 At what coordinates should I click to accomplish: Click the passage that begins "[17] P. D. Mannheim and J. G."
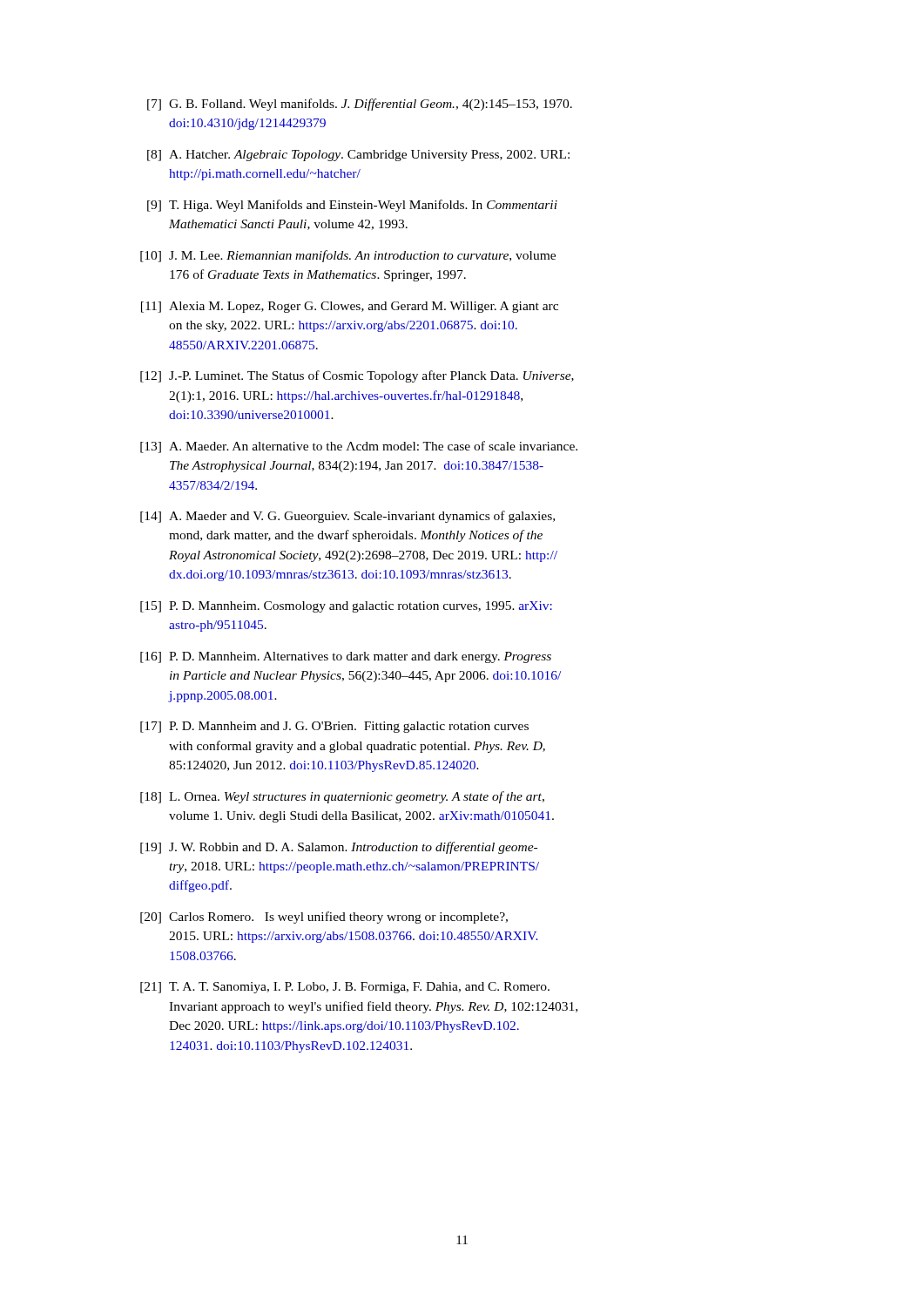pyautogui.click(x=462, y=746)
